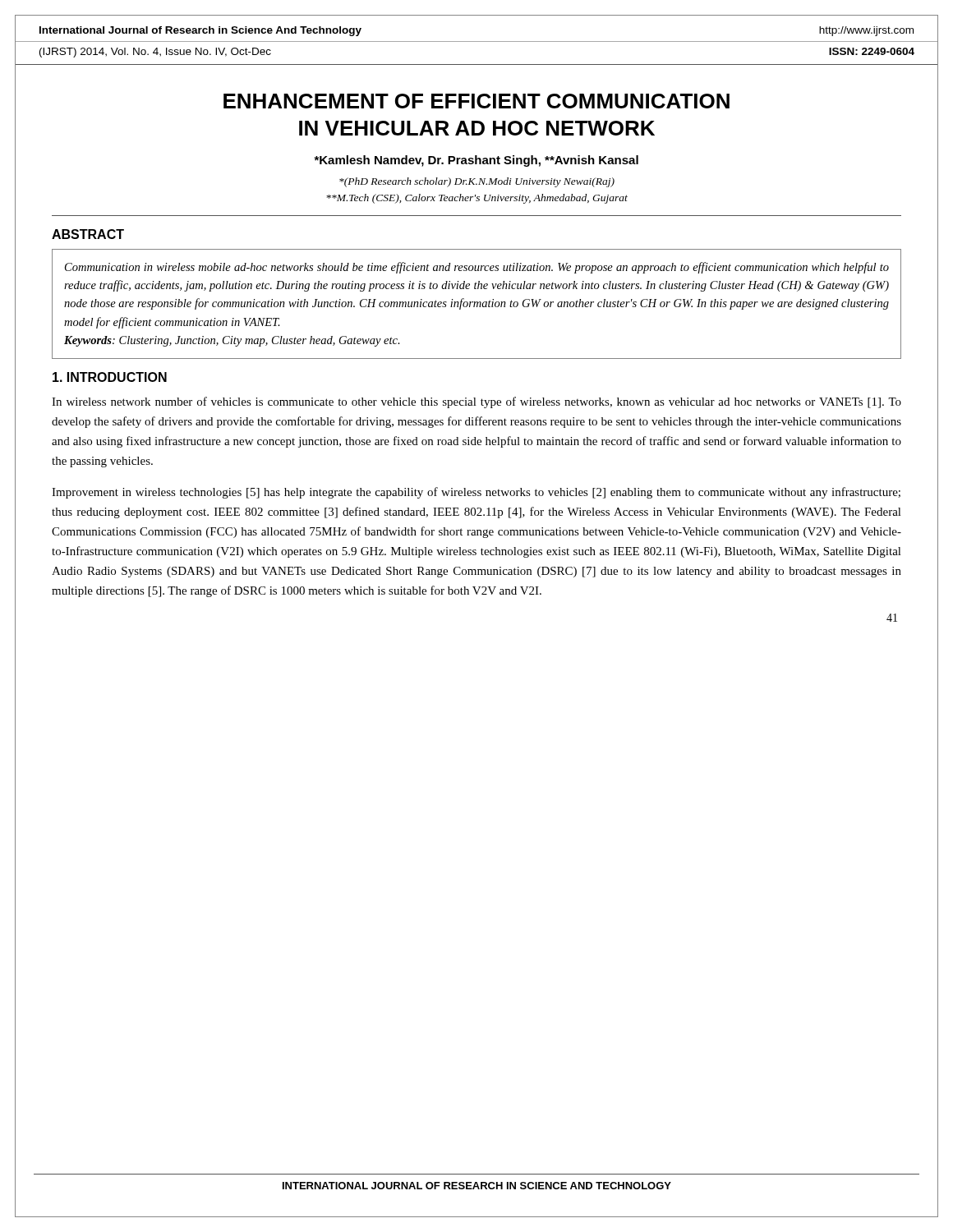This screenshot has width=953, height=1232.
Task: Select the element starting "In wireless network number of"
Action: [476, 431]
